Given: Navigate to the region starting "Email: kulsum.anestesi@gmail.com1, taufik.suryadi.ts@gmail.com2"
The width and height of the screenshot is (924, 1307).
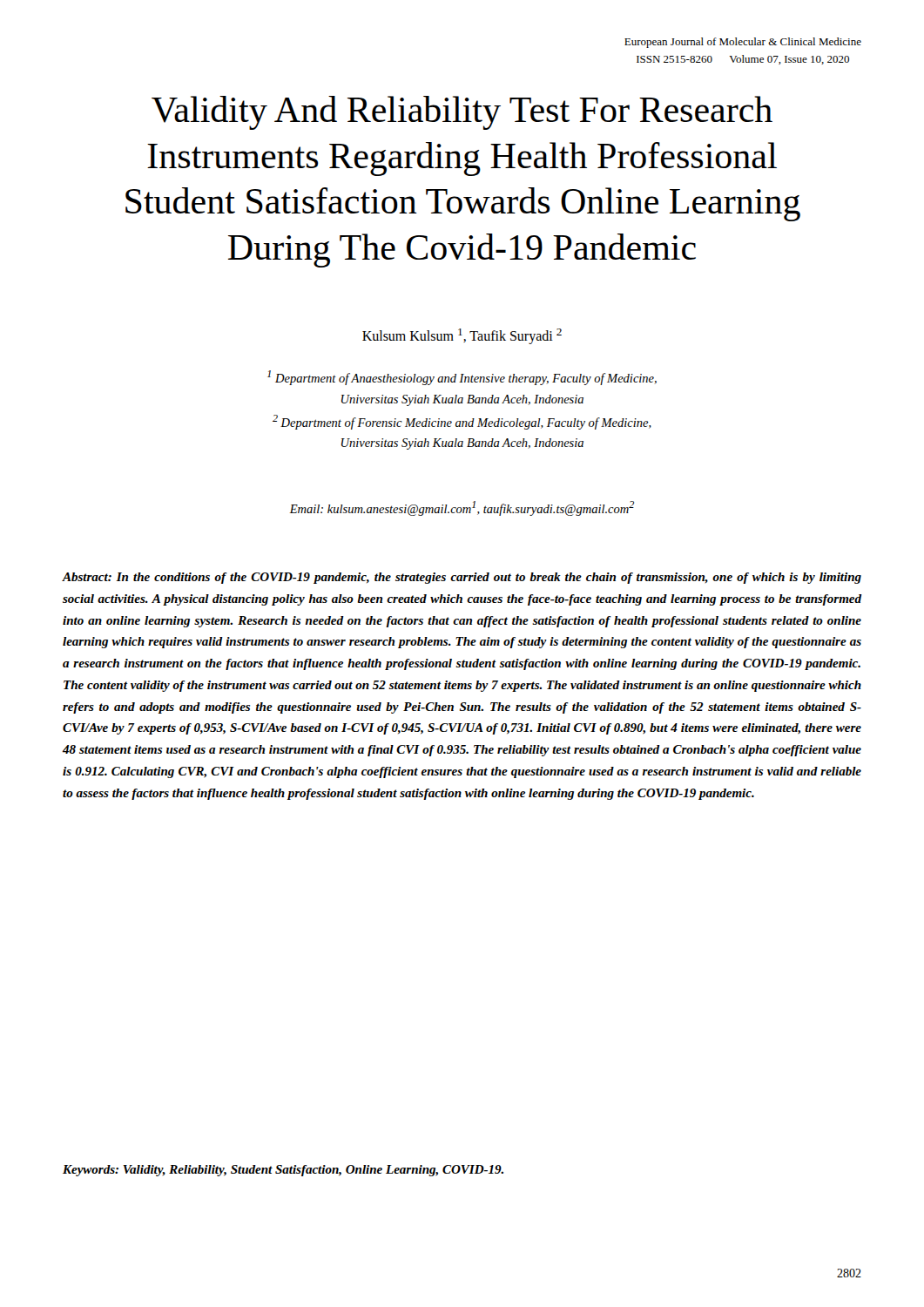Looking at the screenshot, I should click(462, 507).
